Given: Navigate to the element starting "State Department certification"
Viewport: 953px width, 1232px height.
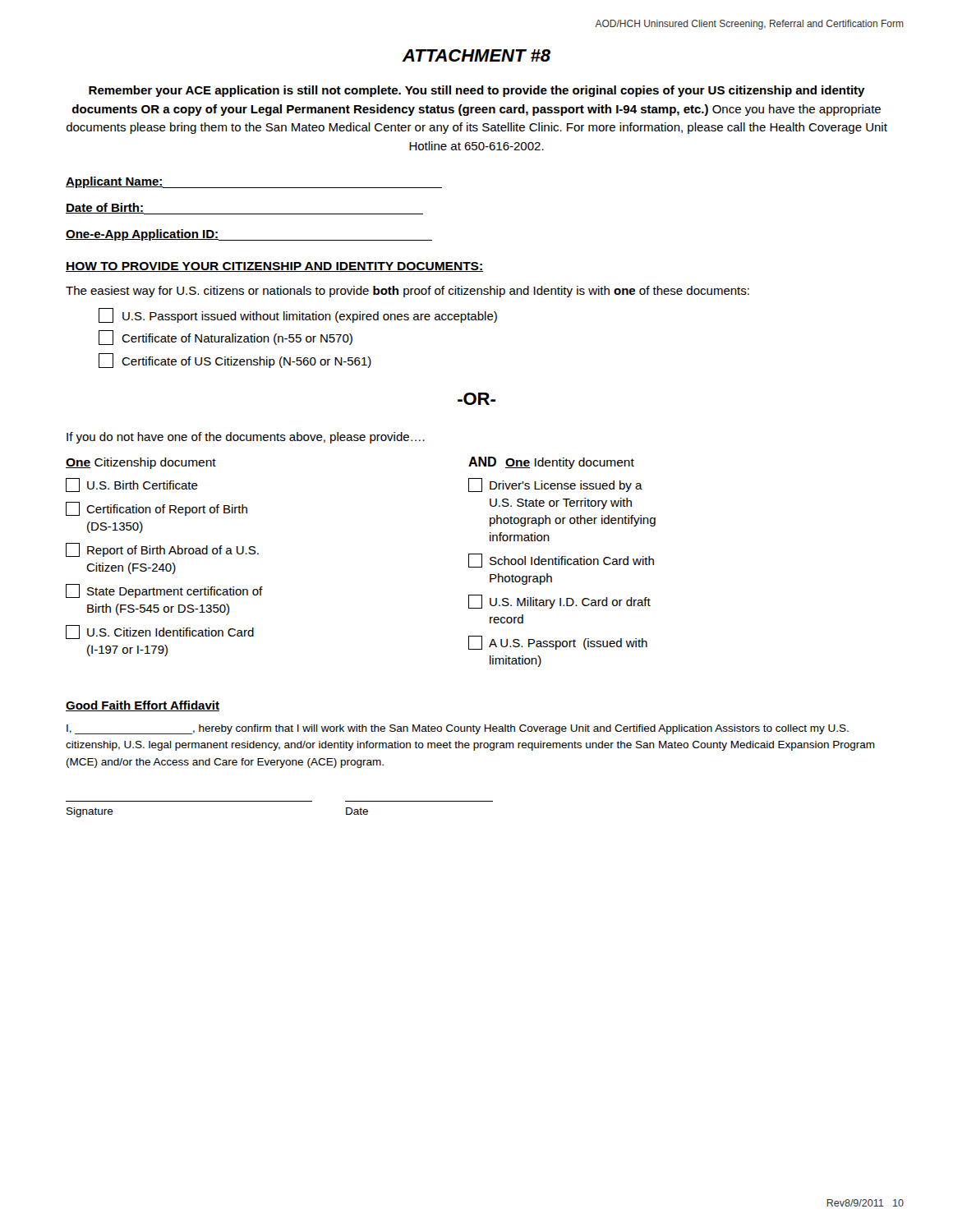Looking at the screenshot, I should click(164, 599).
